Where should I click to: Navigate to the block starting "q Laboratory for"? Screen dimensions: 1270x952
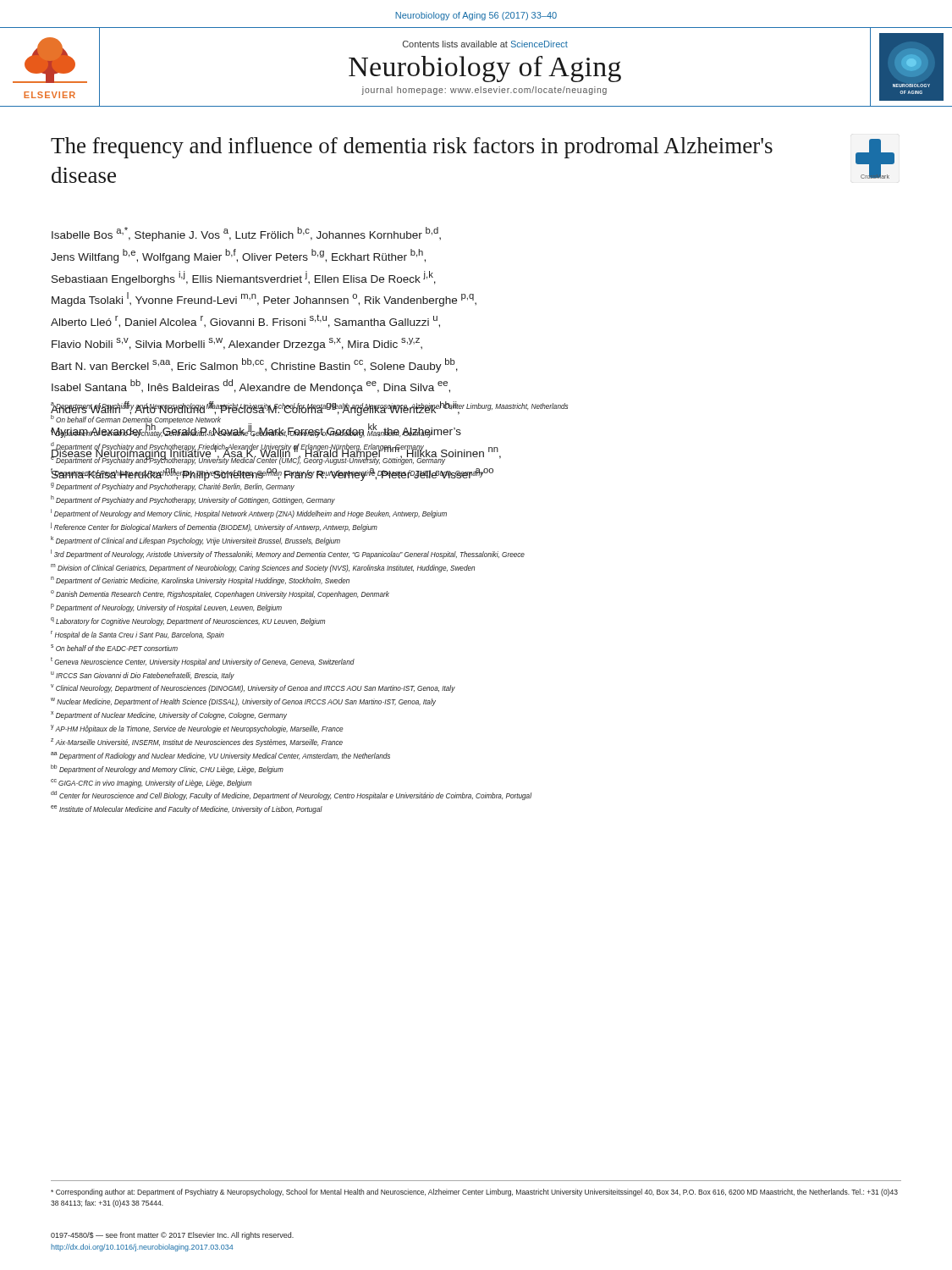click(188, 621)
